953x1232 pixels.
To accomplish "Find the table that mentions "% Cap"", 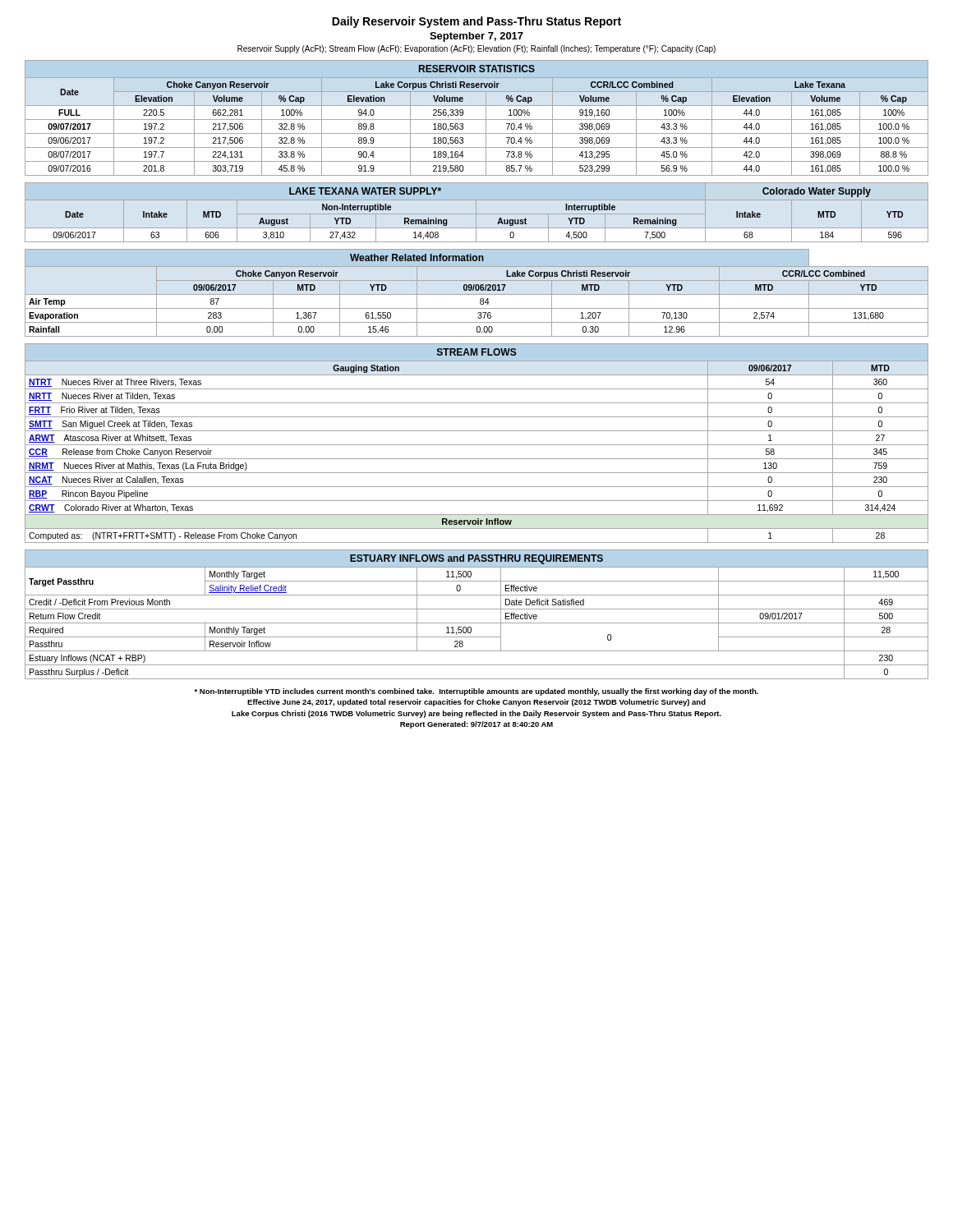I will tap(476, 118).
